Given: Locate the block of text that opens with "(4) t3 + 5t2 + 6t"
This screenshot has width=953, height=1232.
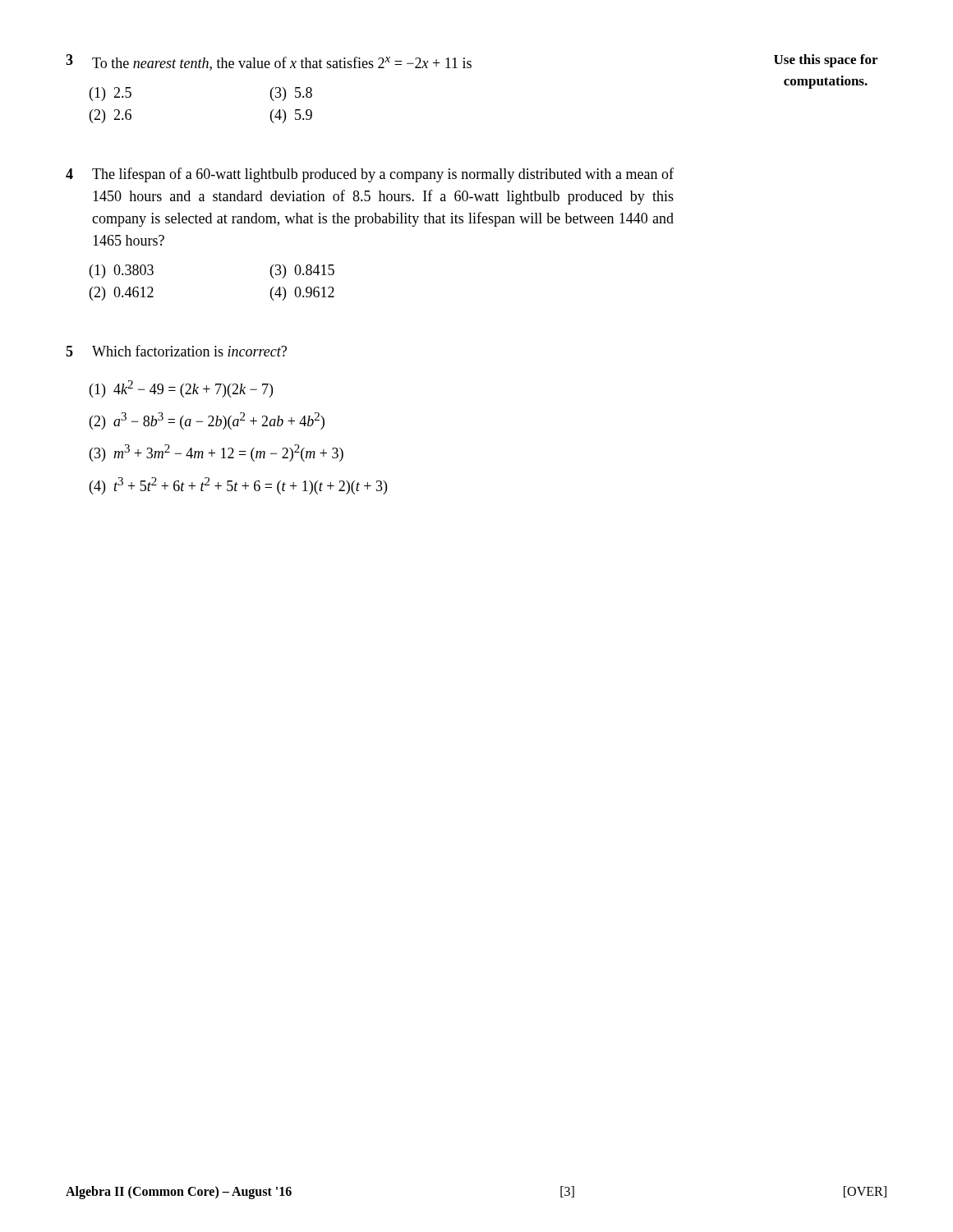Looking at the screenshot, I should [x=238, y=484].
